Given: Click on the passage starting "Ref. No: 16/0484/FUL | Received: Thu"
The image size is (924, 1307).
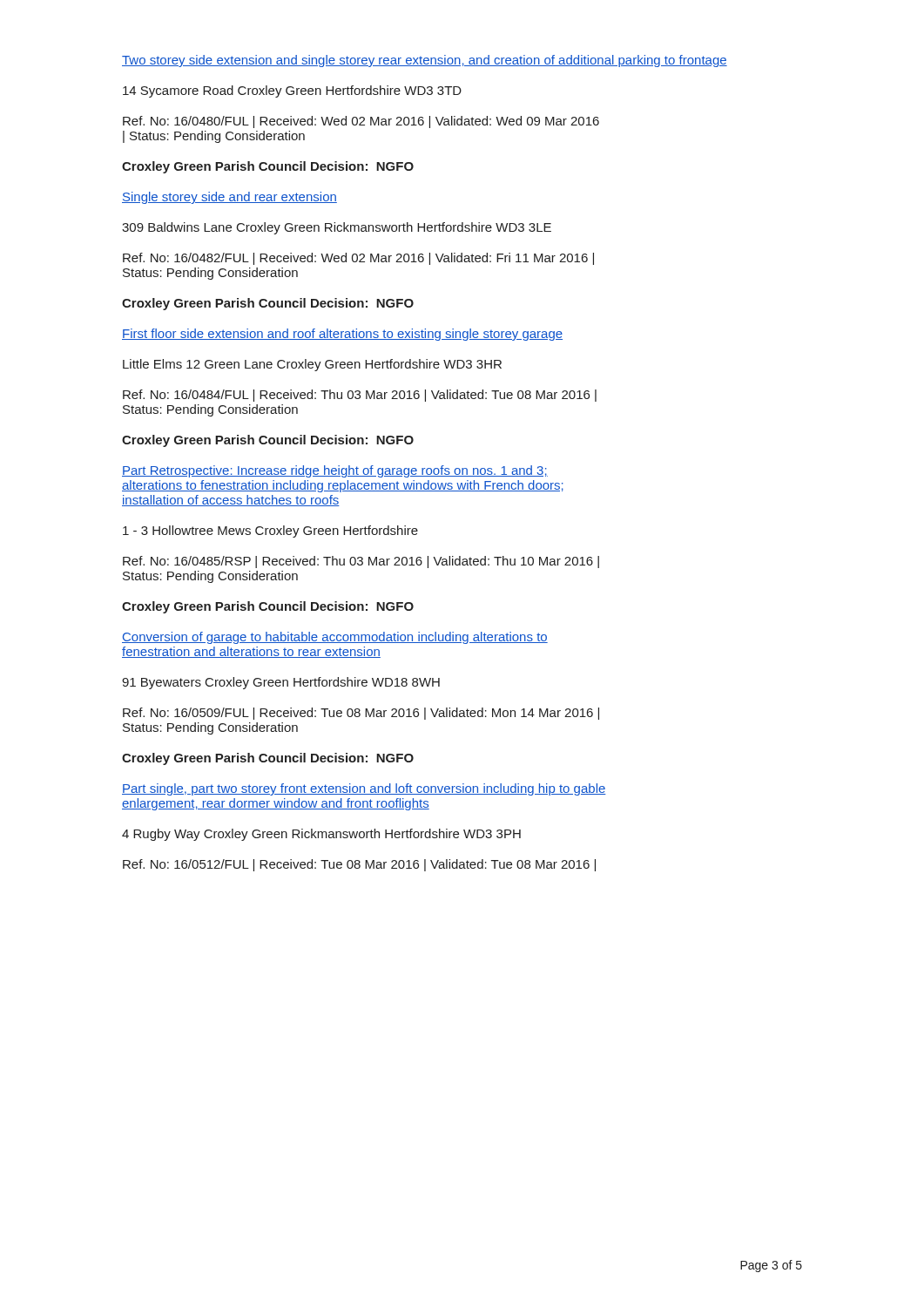Looking at the screenshot, I should pyautogui.click(x=360, y=402).
